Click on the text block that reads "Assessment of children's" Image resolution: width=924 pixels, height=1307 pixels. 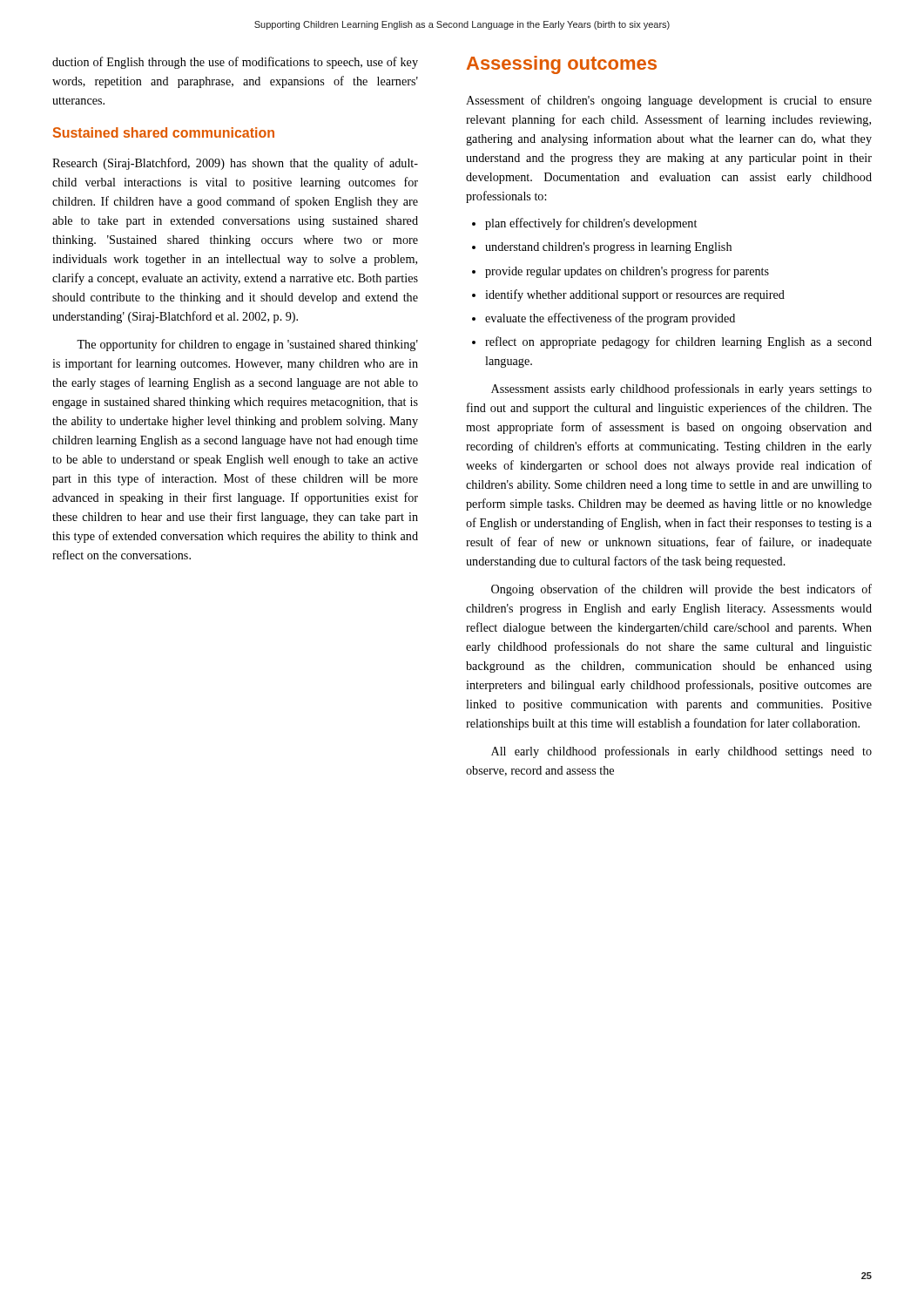click(x=669, y=148)
